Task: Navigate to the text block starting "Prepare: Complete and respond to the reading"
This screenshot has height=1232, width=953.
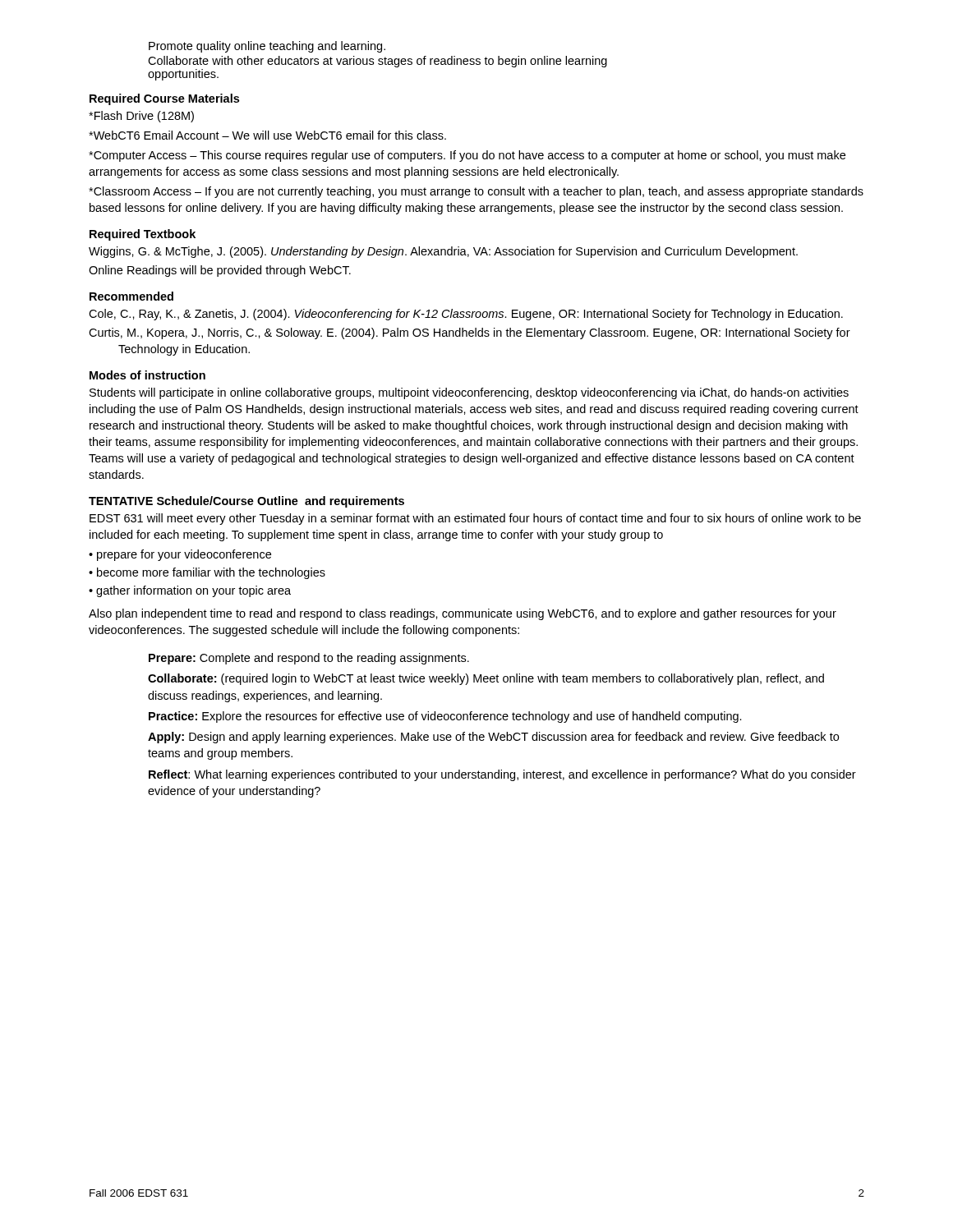Action: click(x=506, y=725)
